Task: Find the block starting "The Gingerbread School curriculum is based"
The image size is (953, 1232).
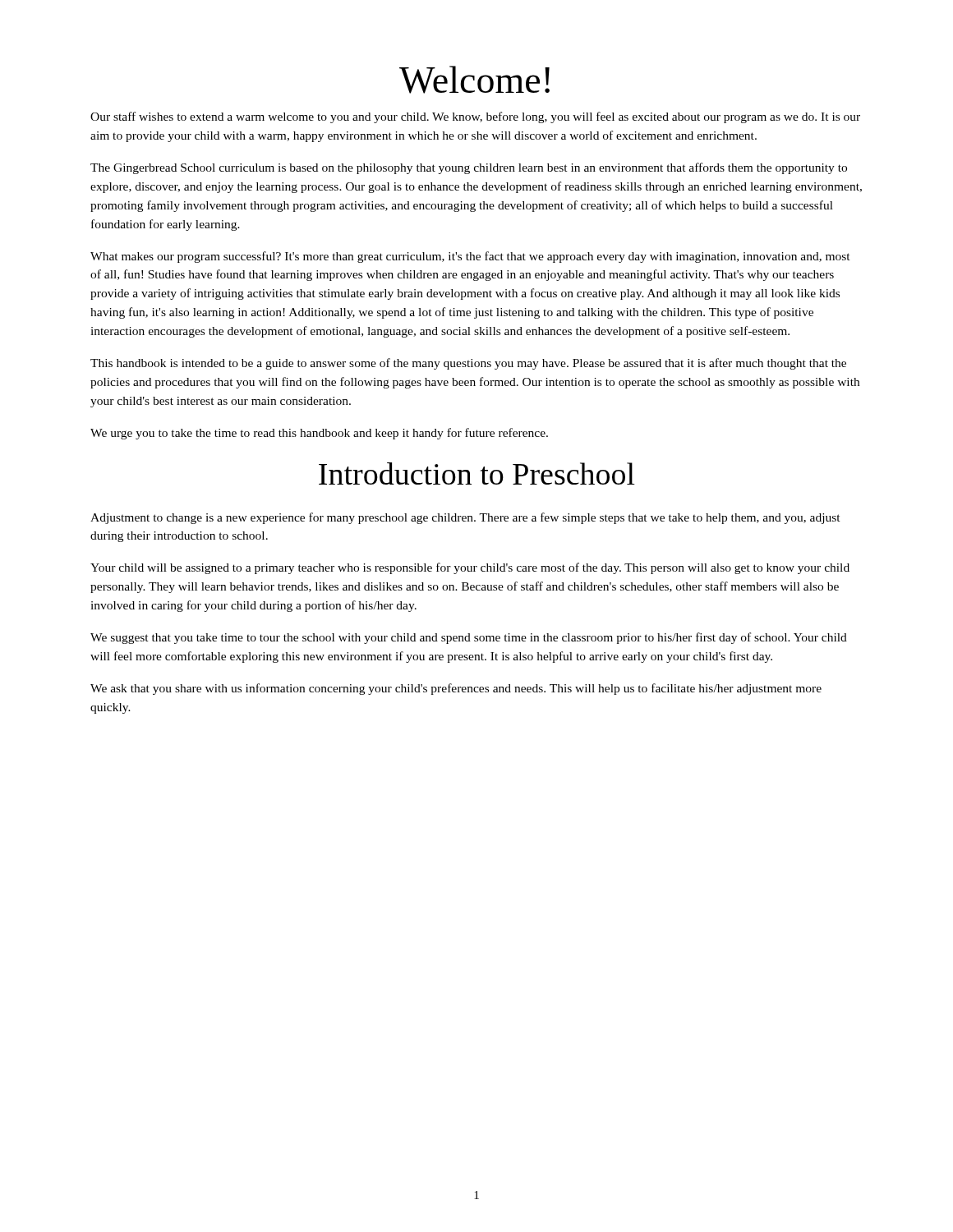Action: click(x=476, y=195)
